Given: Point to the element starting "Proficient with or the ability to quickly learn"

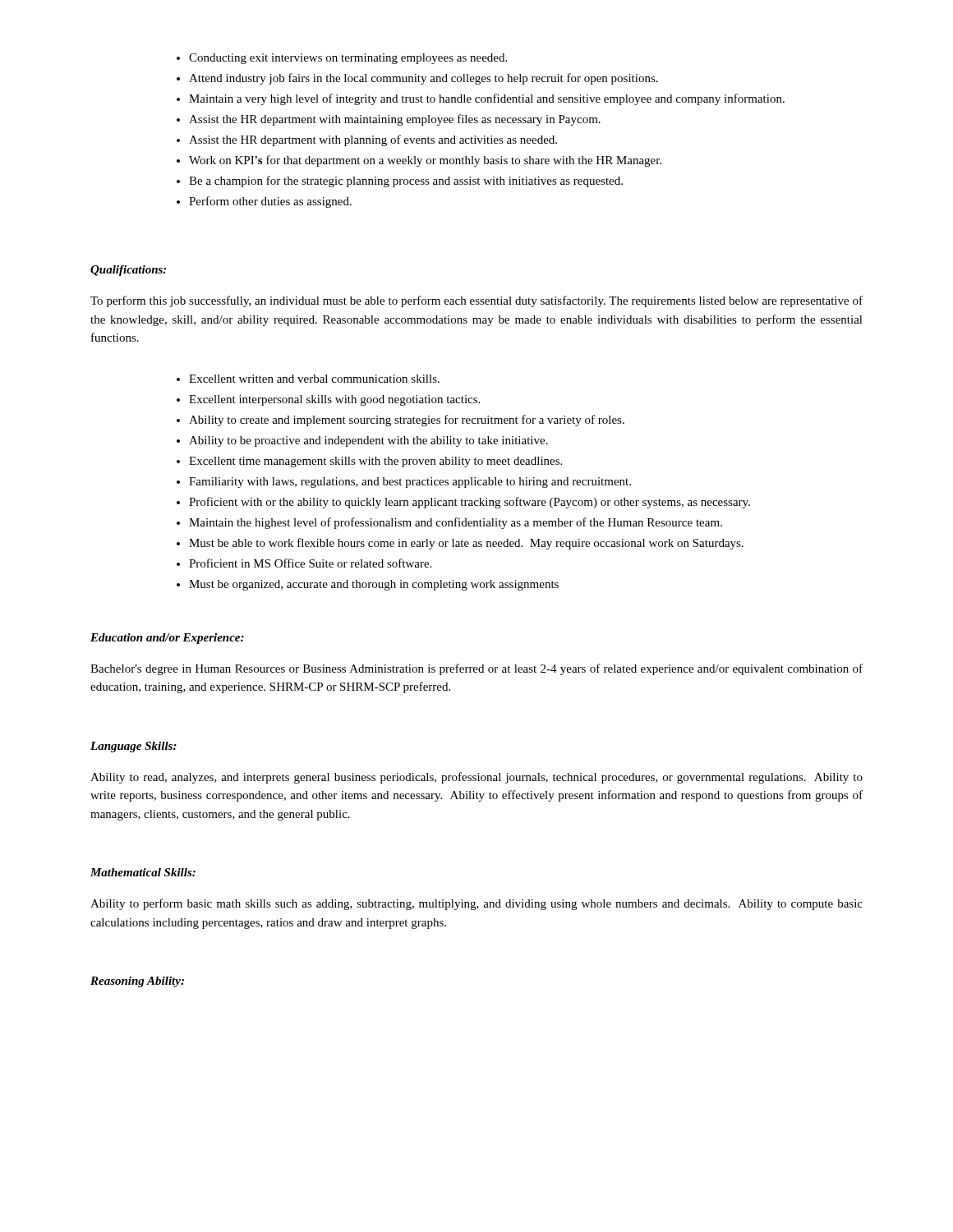Looking at the screenshot, I should click(x=526, y=502).
